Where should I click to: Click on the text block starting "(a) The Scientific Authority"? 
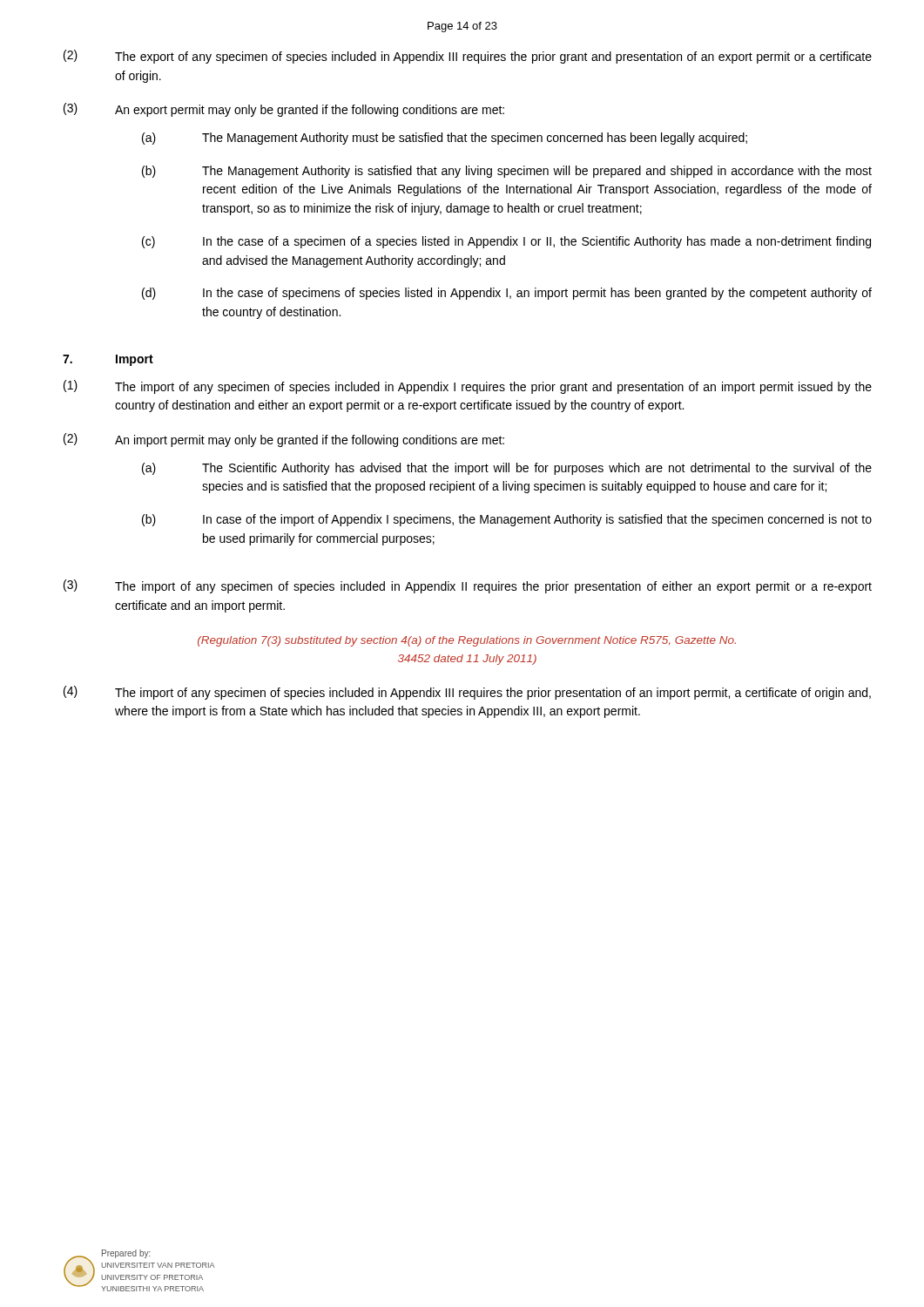(493, 478)
